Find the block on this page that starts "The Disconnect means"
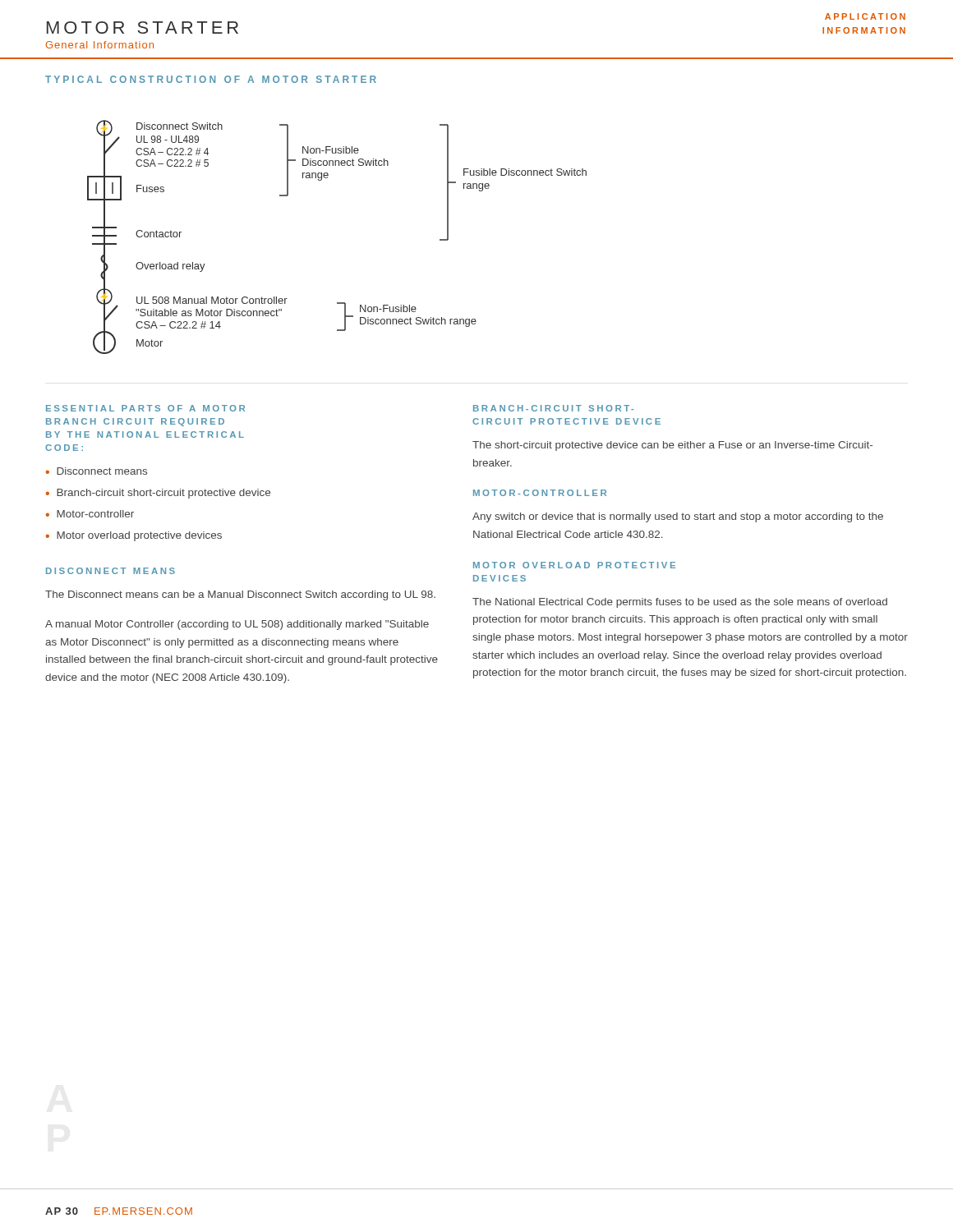953x1232 pixels. [241, 595]
